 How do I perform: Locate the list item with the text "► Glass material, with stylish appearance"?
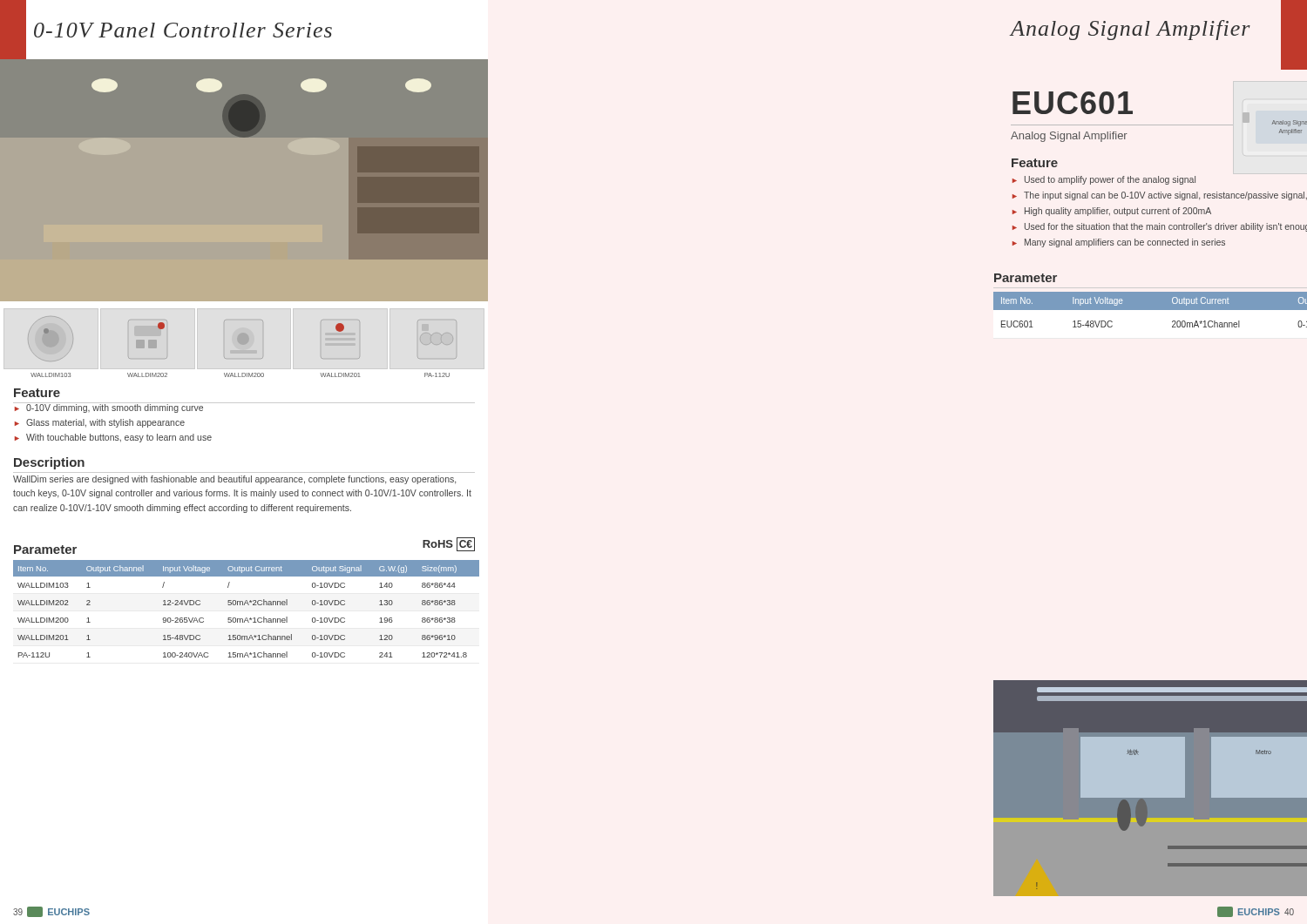click(99, 422)
